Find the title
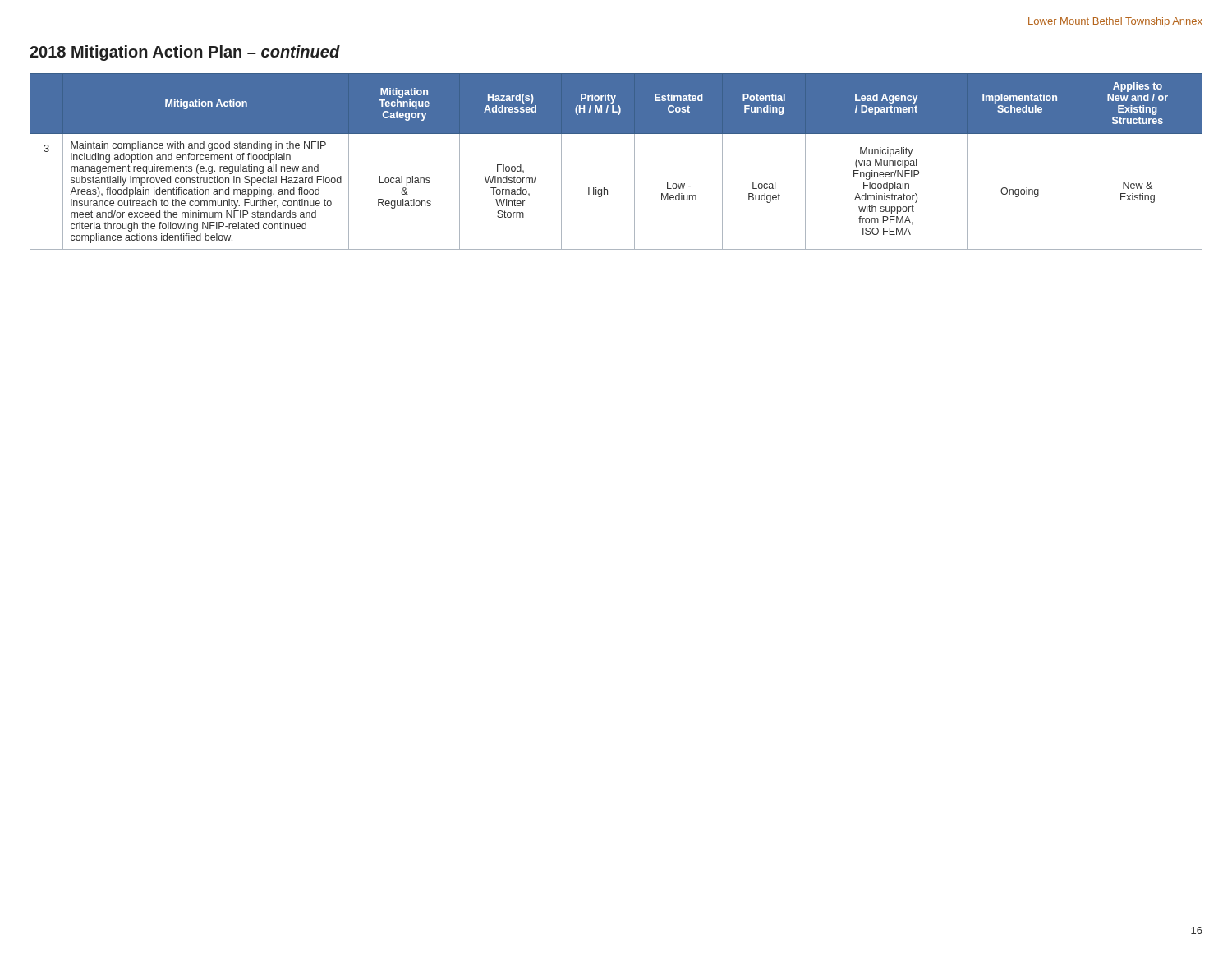 184,52
